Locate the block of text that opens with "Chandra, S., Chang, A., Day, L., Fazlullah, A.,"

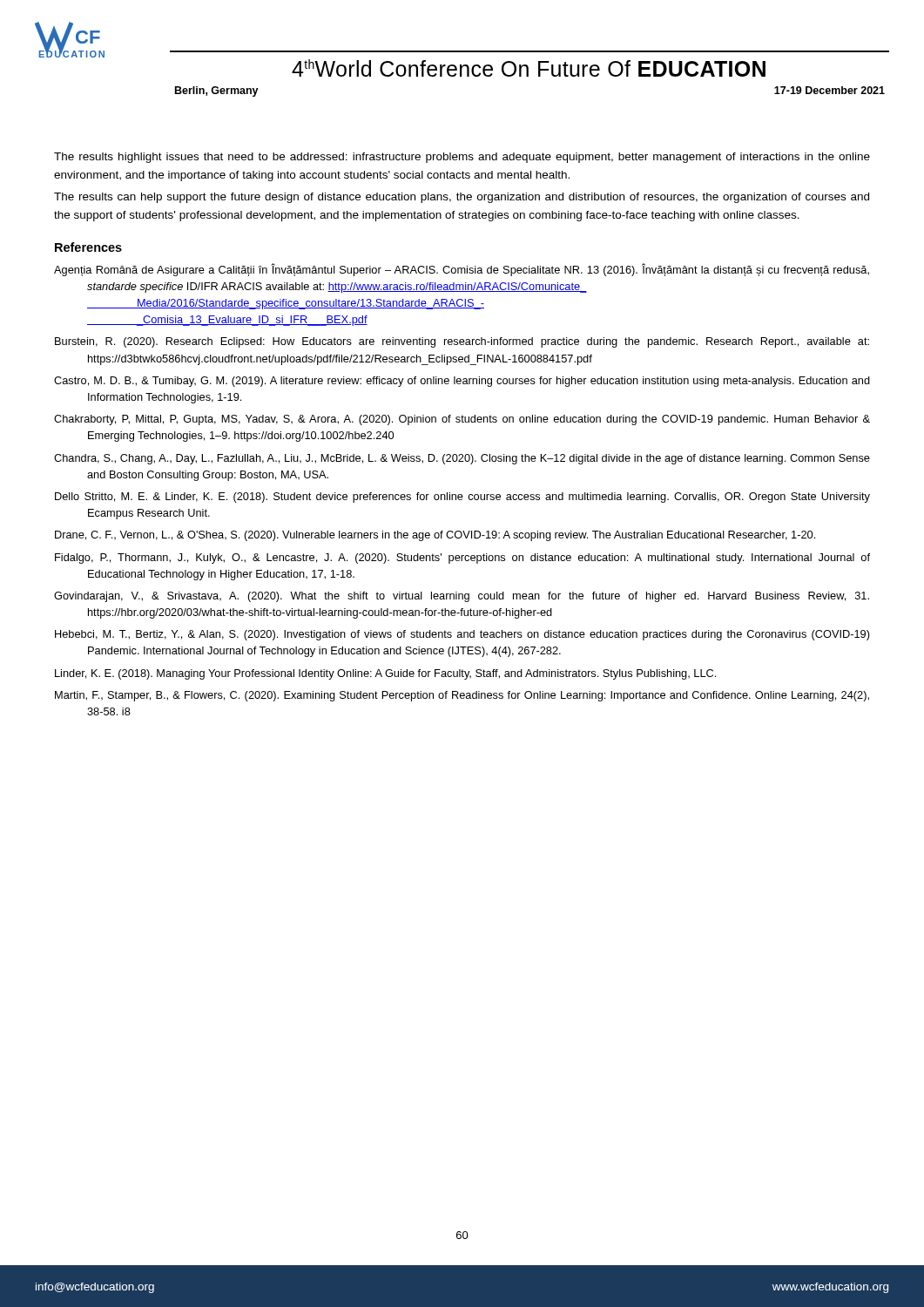click(x=462, y=466)
